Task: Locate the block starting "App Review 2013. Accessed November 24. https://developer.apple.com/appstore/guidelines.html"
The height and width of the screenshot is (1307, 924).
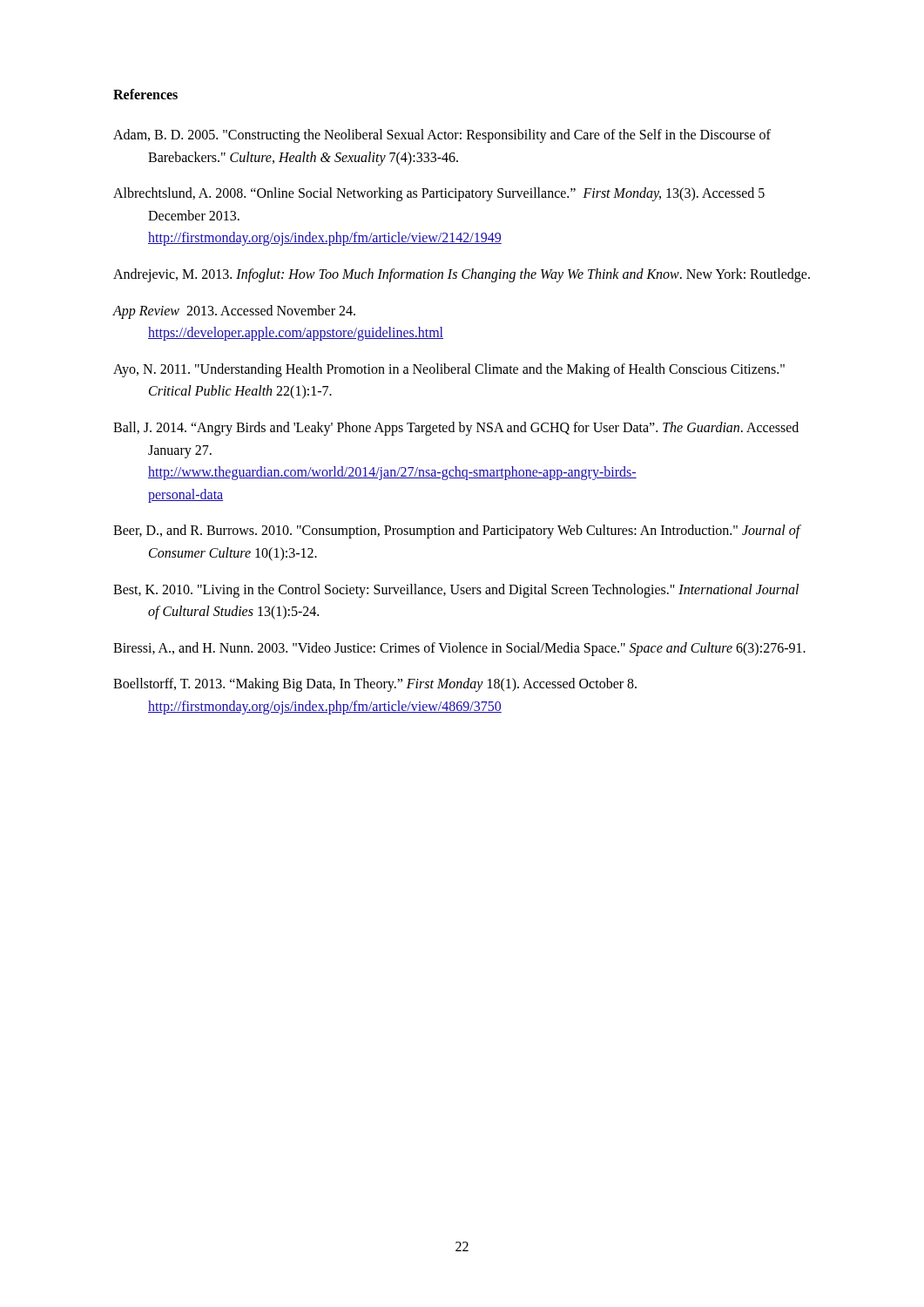Action: pyautogui.click(x=278, y=321)
